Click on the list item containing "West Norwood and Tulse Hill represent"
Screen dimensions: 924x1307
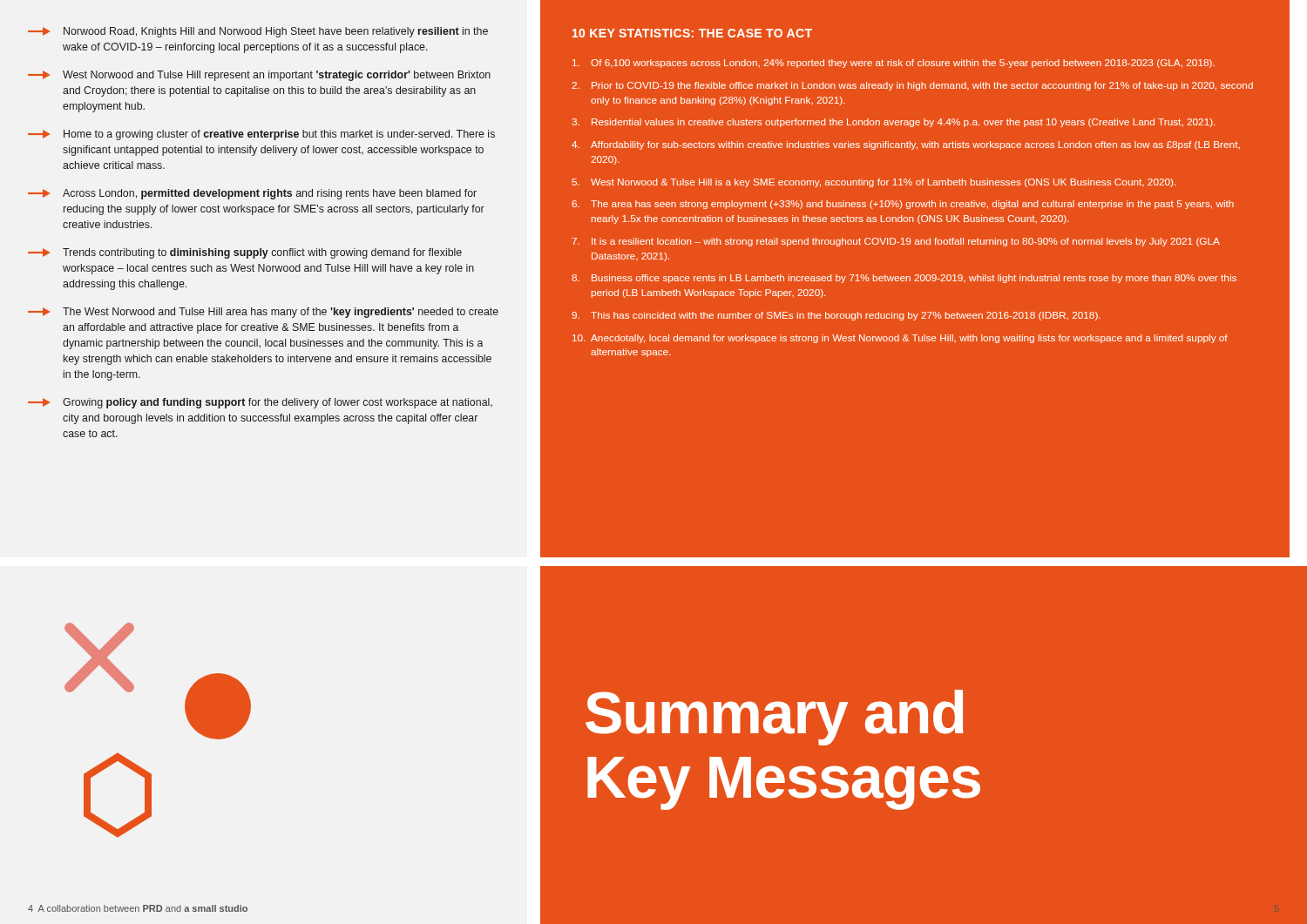pos(264,91)
